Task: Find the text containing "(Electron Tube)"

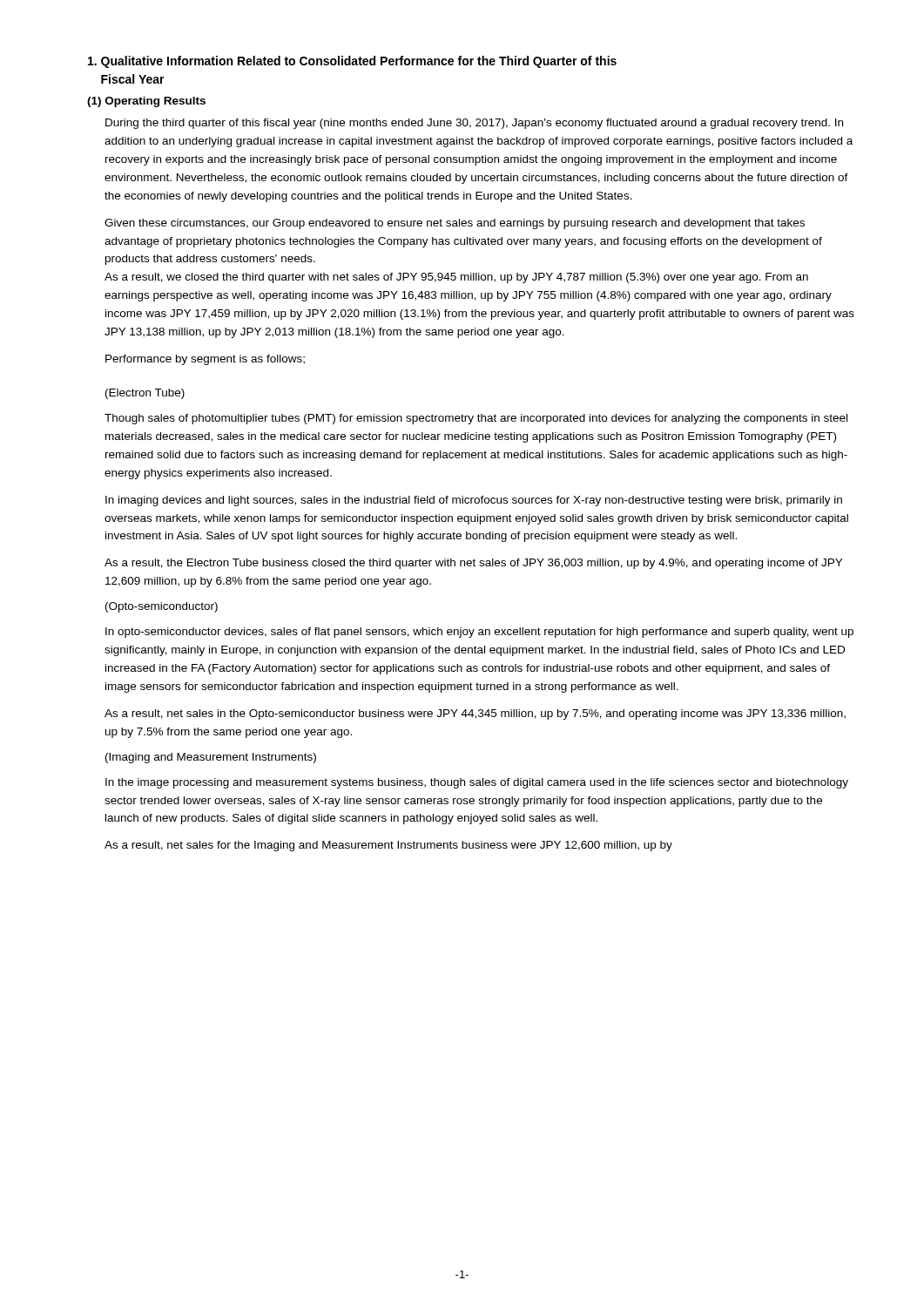Action: [x=145, y=392]
